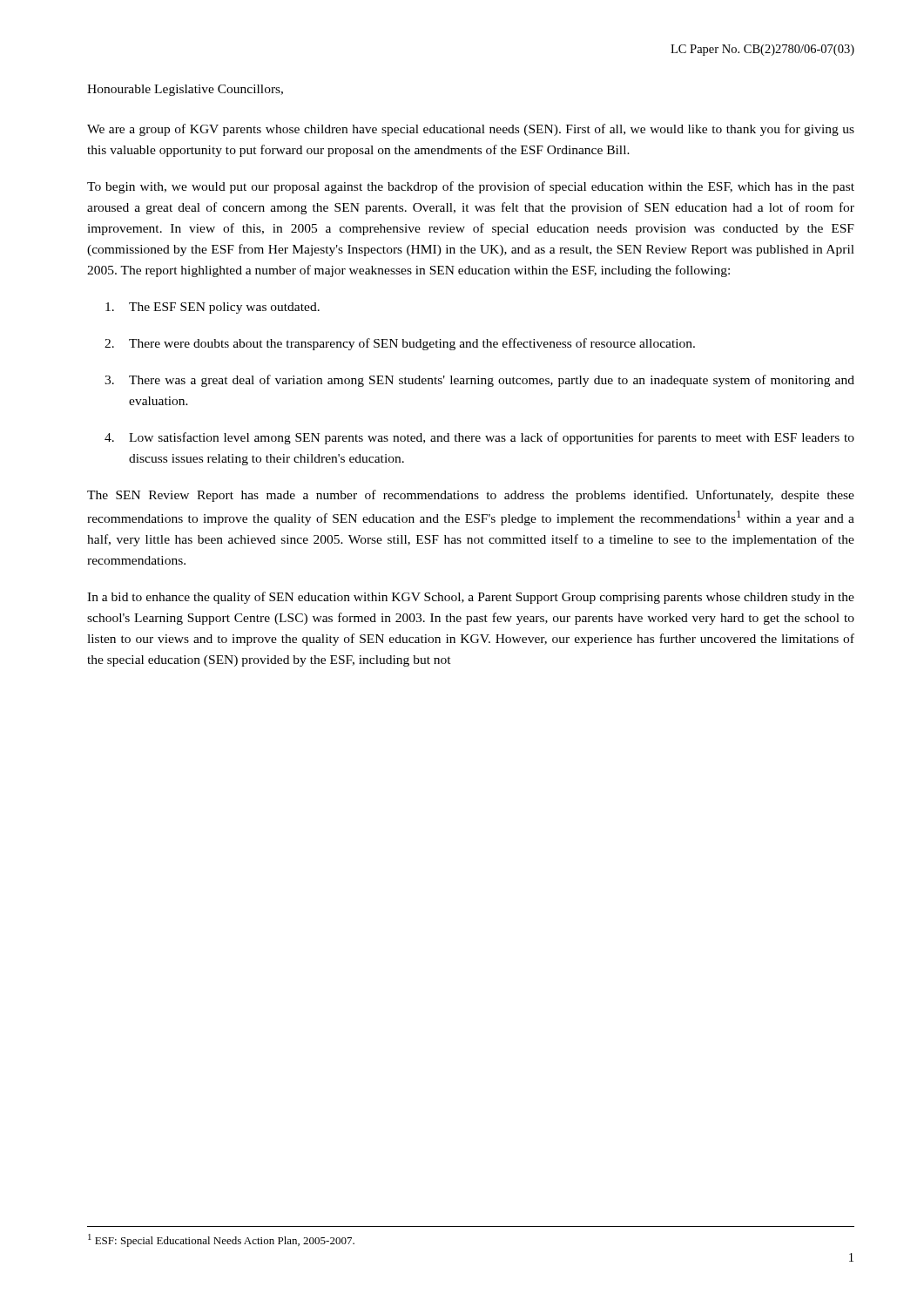Locate the text with the text "Honourable Legislative Councillors,"

[185, 90]
